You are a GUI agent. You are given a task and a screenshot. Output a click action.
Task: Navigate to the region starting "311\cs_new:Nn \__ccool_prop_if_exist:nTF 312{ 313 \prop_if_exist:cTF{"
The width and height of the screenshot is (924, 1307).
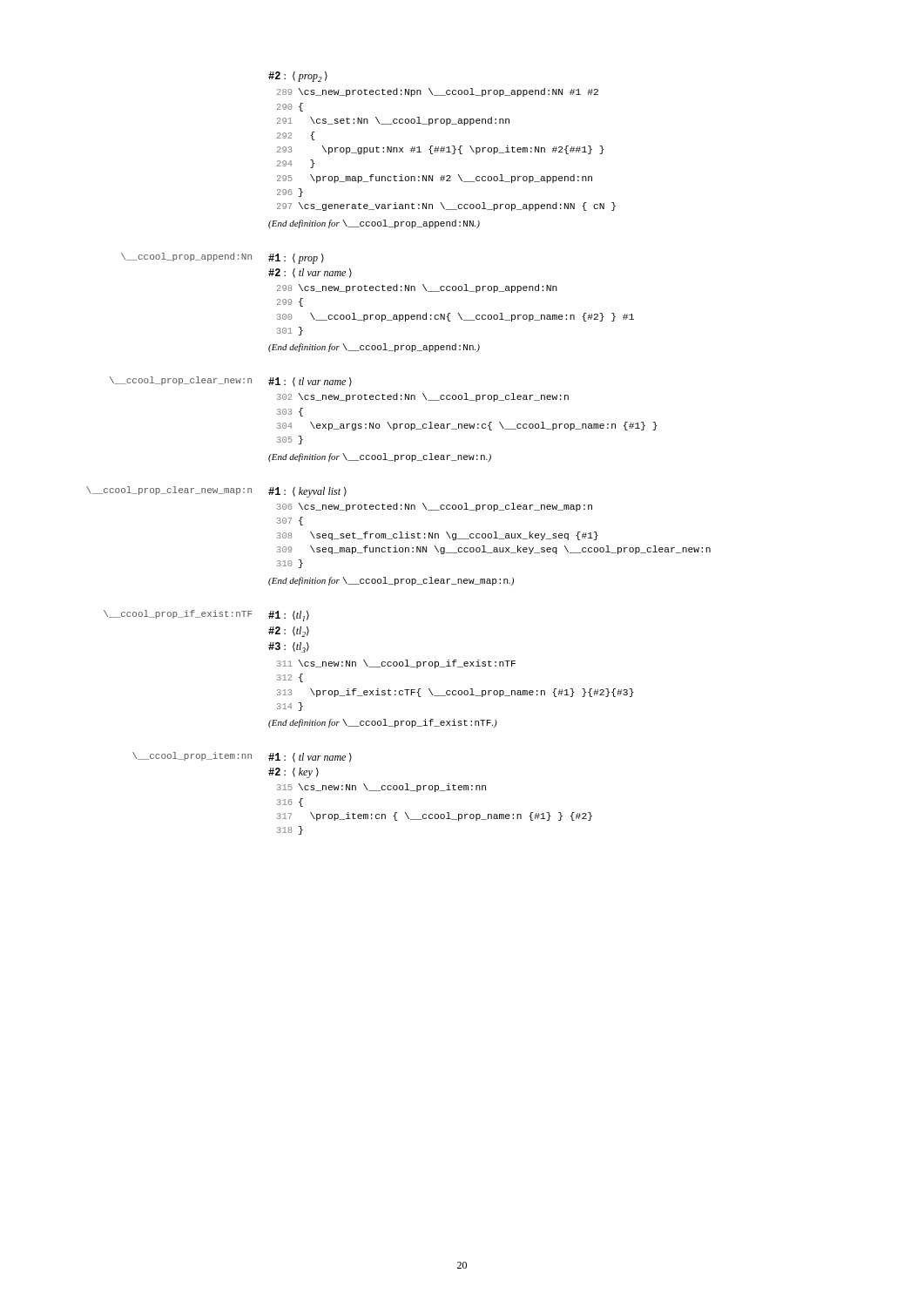pyautogui.click(x=570, y=685)
